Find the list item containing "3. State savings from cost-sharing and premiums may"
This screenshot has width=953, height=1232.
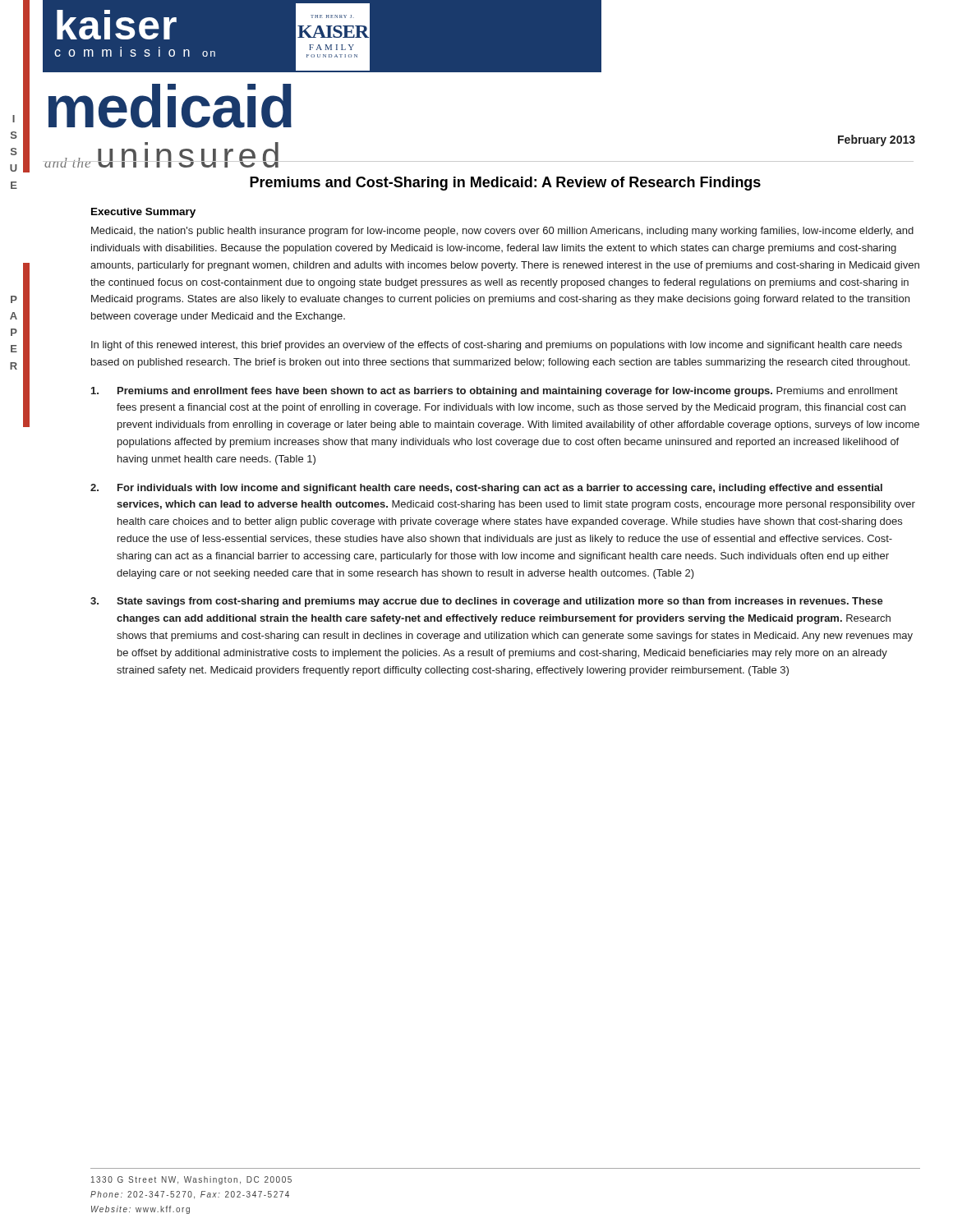coord(502,634)
